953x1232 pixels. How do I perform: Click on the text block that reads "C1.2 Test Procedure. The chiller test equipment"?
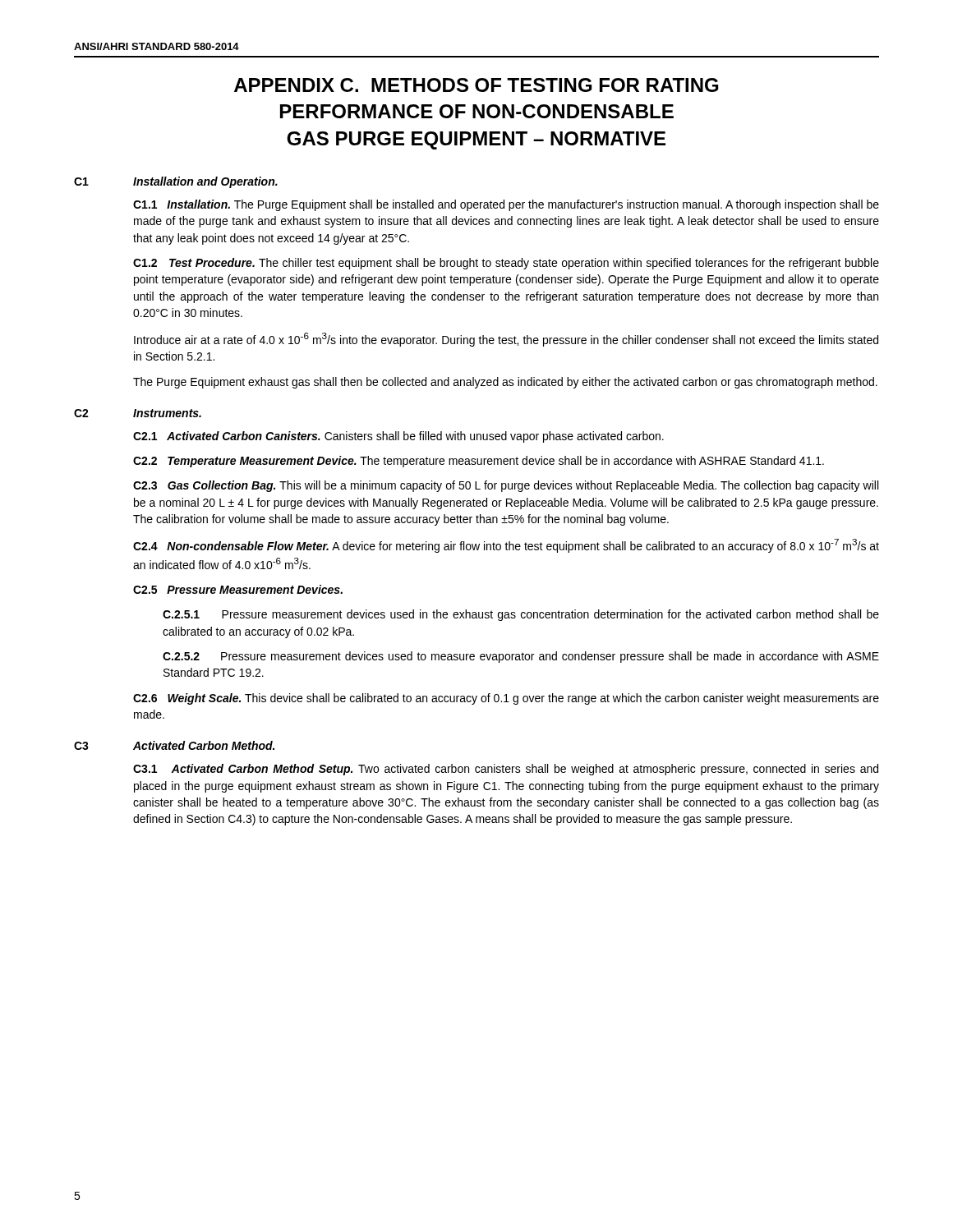coord(506,288)
